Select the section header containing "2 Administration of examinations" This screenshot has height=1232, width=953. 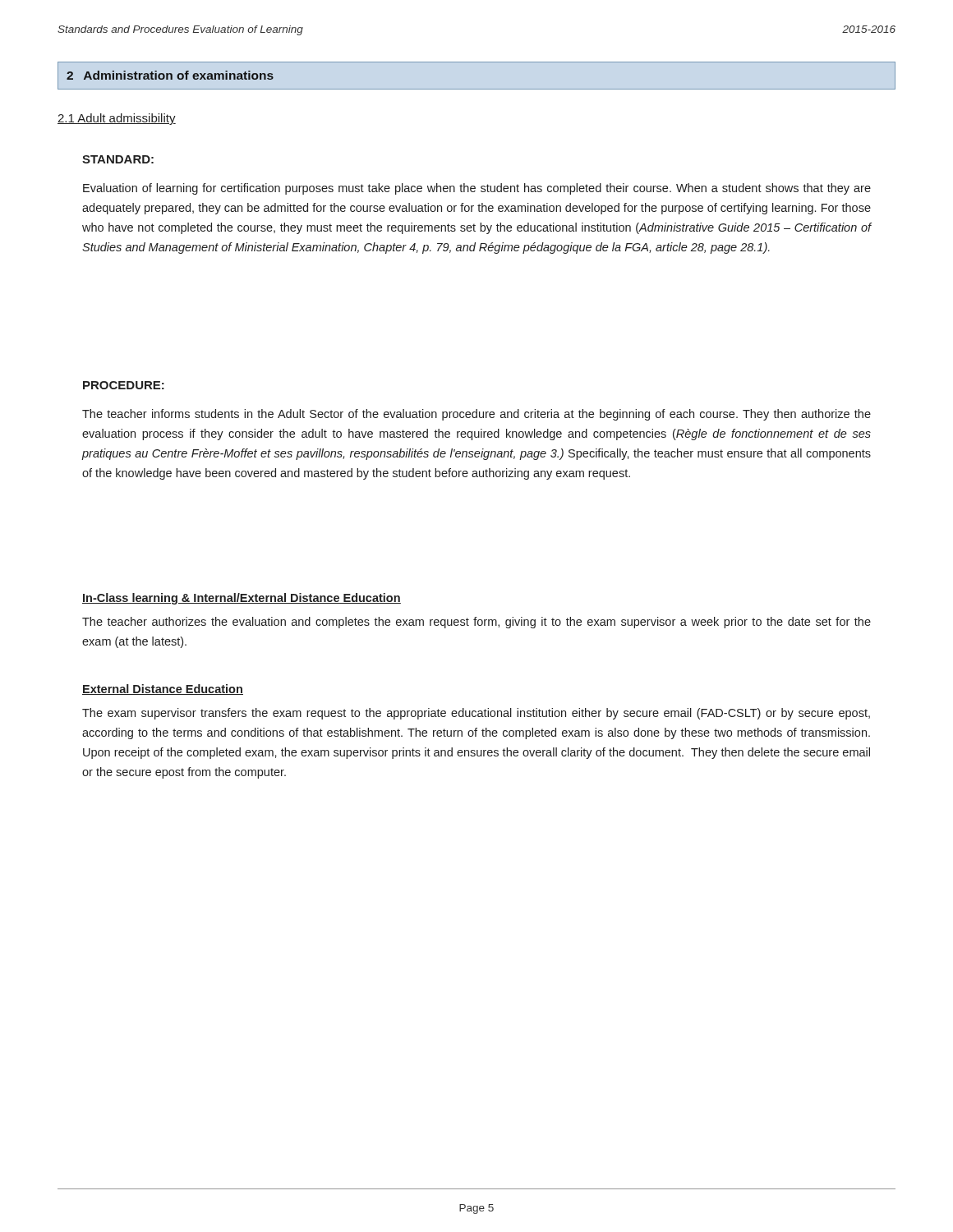170,76
